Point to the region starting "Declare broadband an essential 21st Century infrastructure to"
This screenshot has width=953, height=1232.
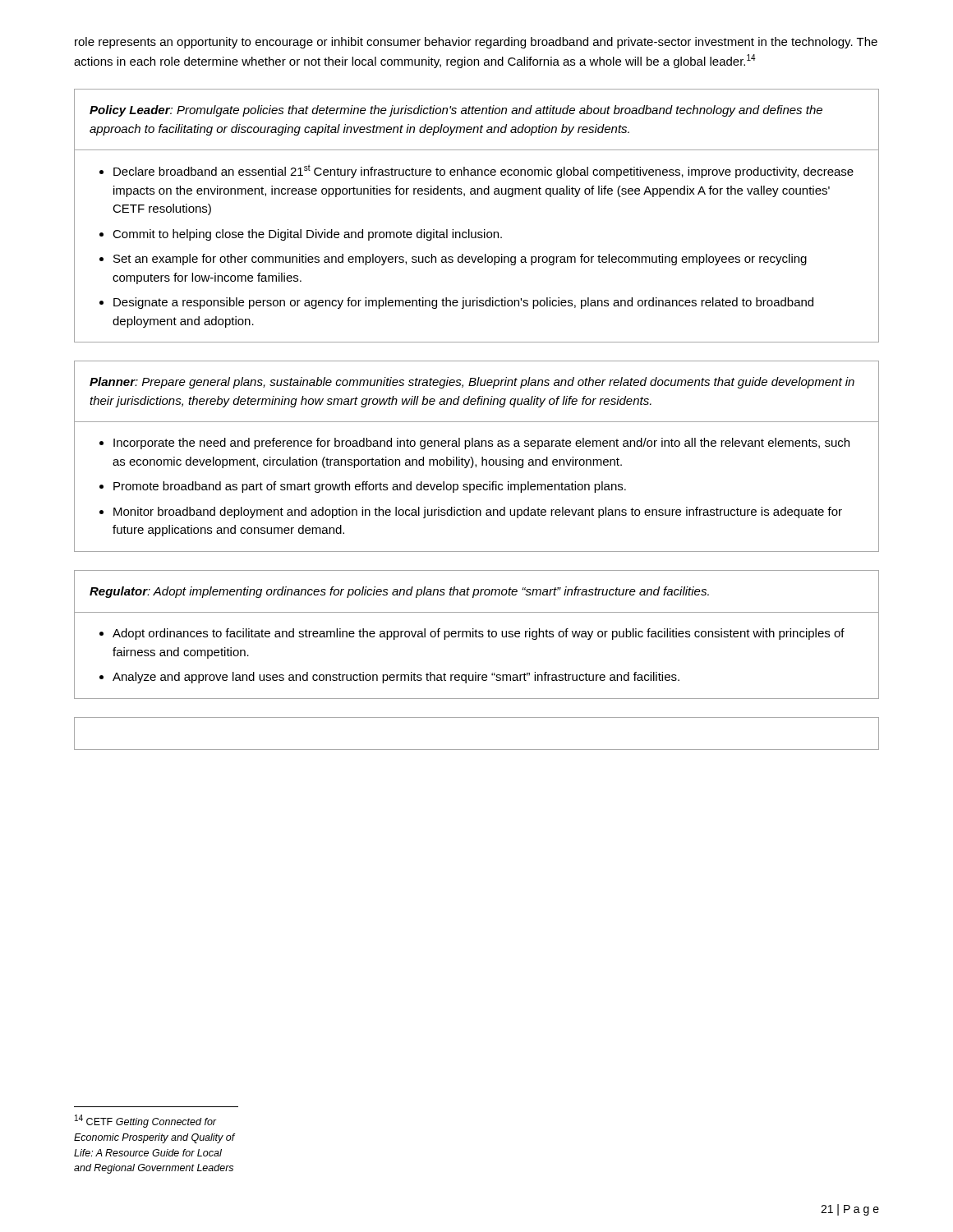483,189
